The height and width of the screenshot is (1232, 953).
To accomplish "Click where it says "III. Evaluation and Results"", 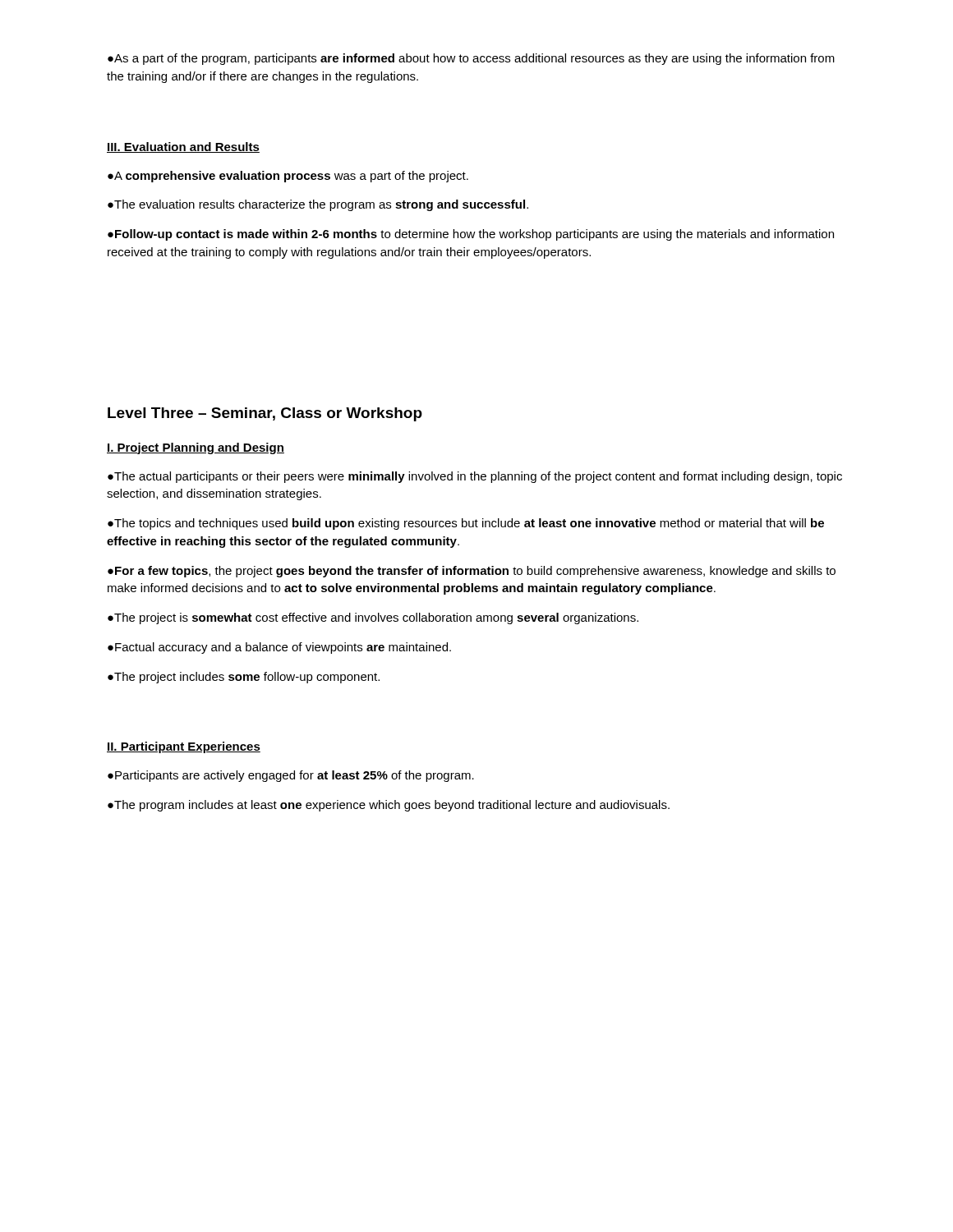I will pyautogui.click(x=183, y=146).
